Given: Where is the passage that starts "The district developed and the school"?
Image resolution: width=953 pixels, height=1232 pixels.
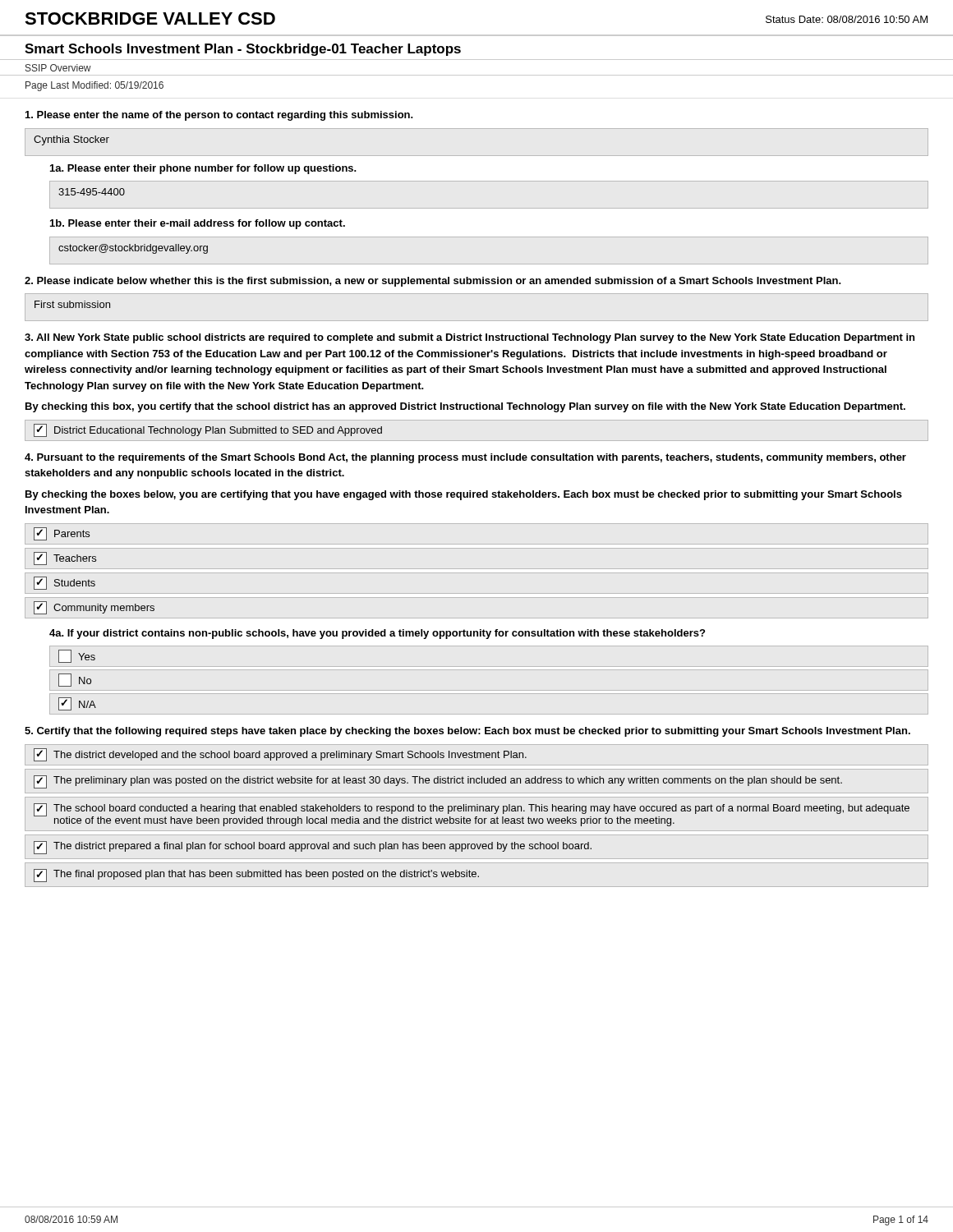Looking at the screenshot, I should pos(280,754).
